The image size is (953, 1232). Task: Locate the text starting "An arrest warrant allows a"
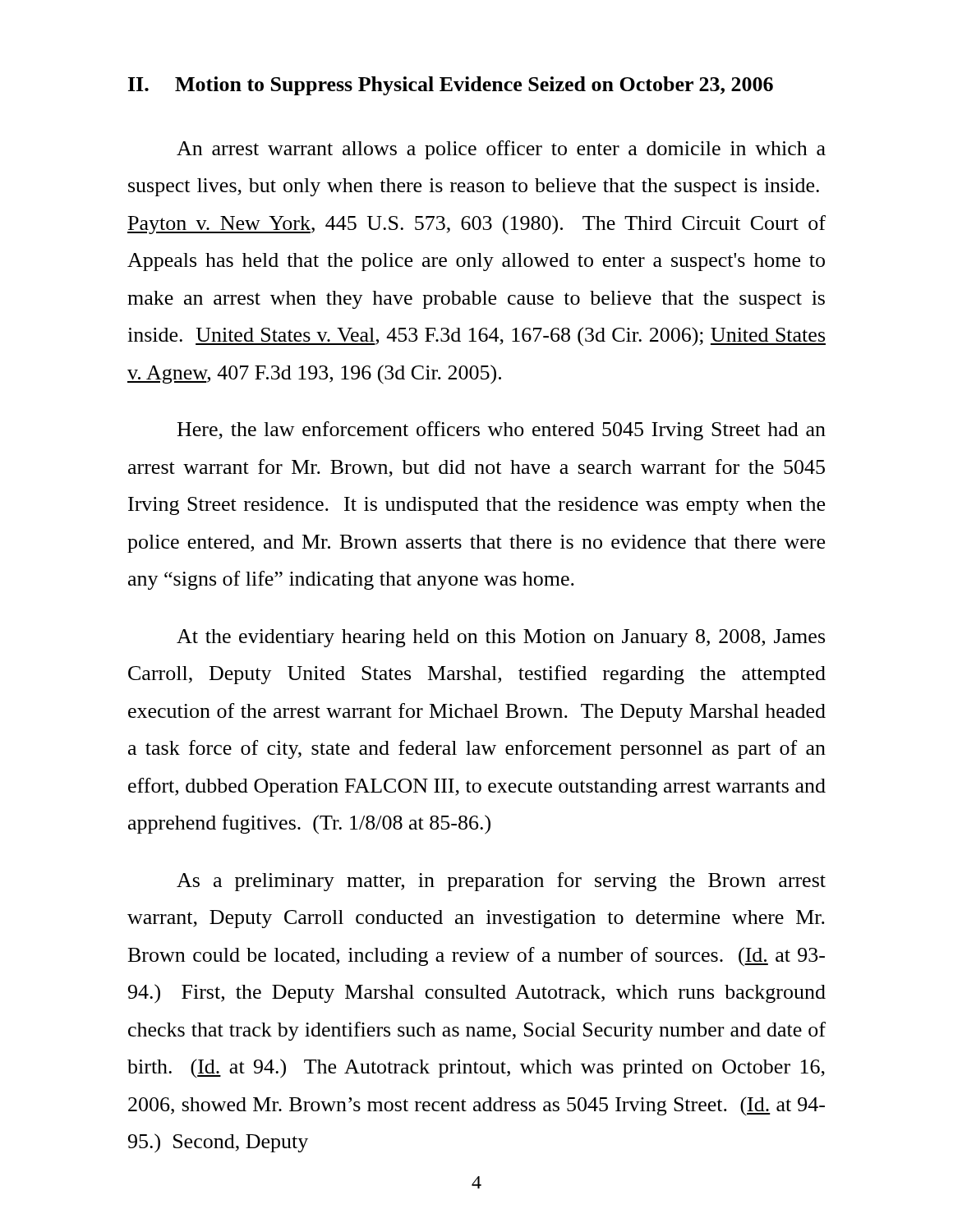click(476, 260)
